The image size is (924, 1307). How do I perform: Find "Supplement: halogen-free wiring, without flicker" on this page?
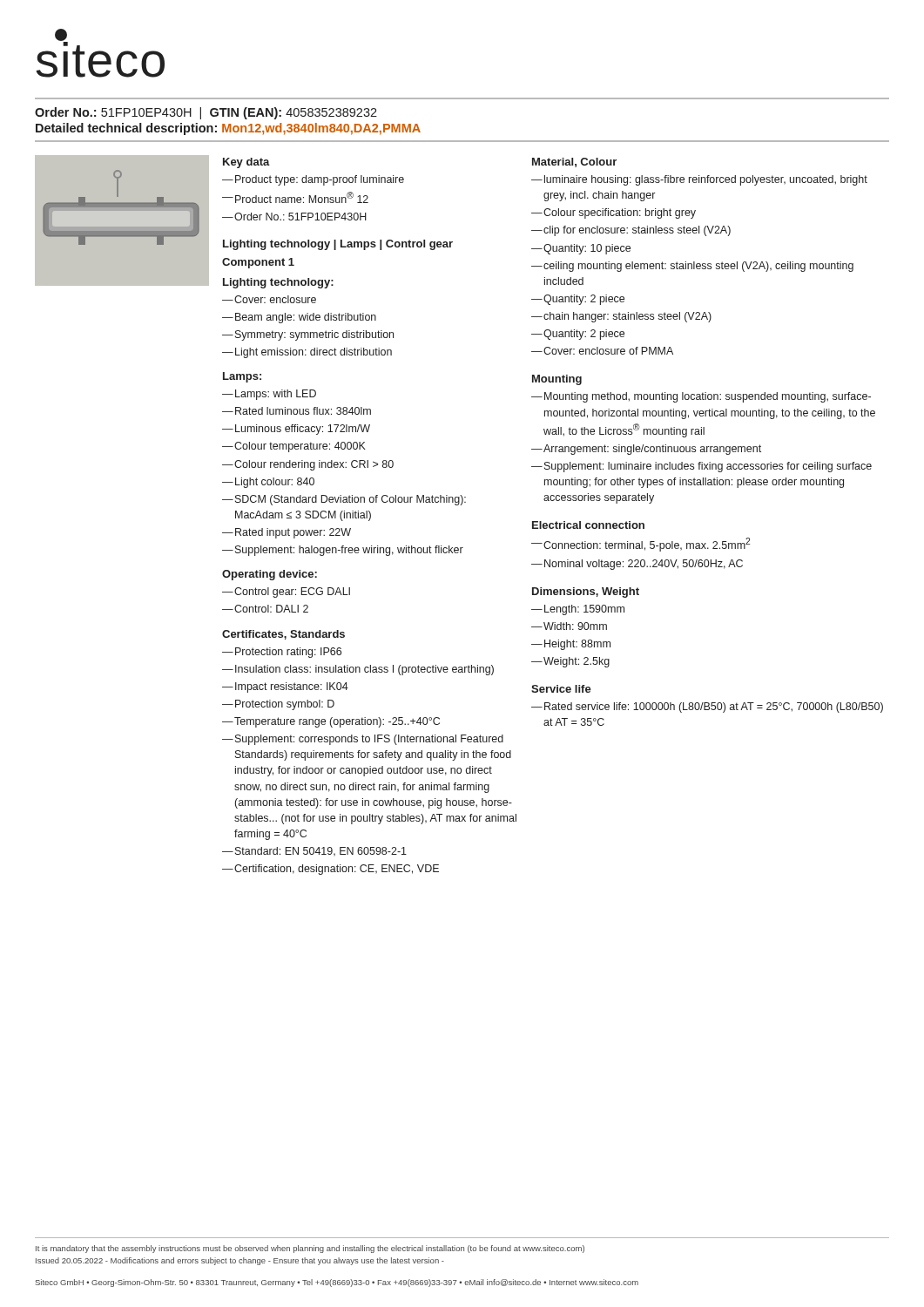click(x=349, y=550)
